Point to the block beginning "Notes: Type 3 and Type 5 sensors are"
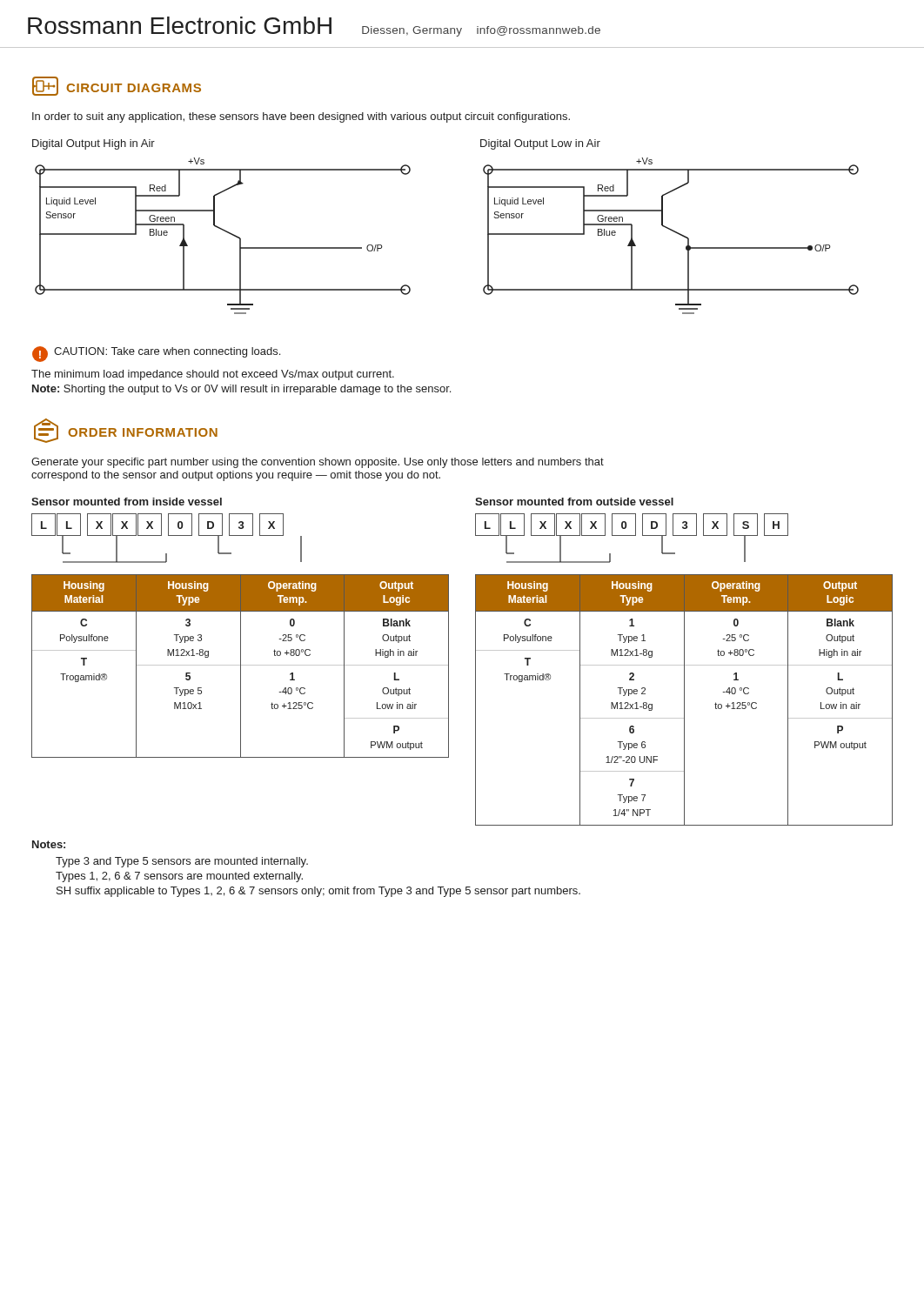 49,844
